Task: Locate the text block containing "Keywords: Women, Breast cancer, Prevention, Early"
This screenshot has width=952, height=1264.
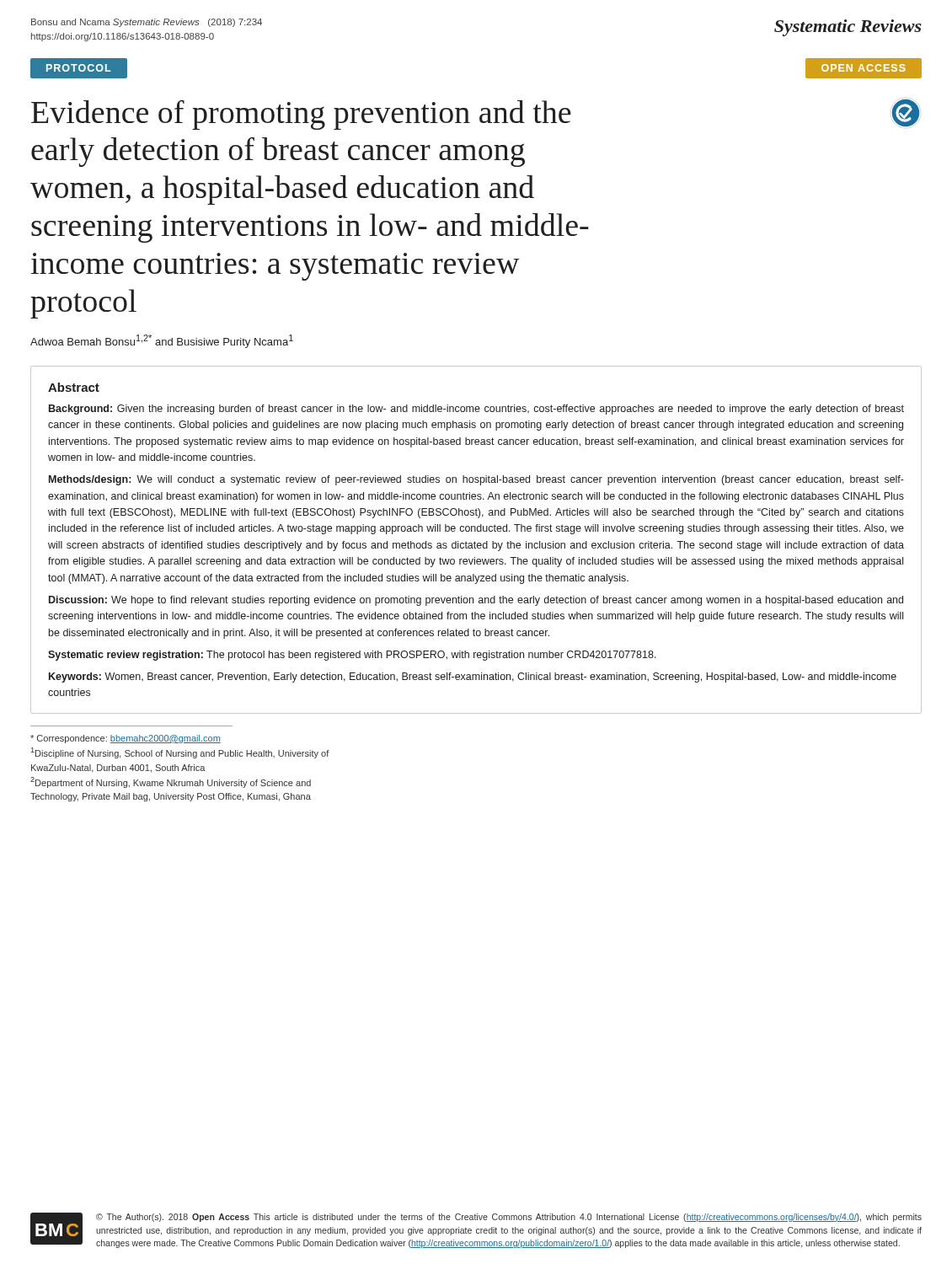Action: pos(472,685)
